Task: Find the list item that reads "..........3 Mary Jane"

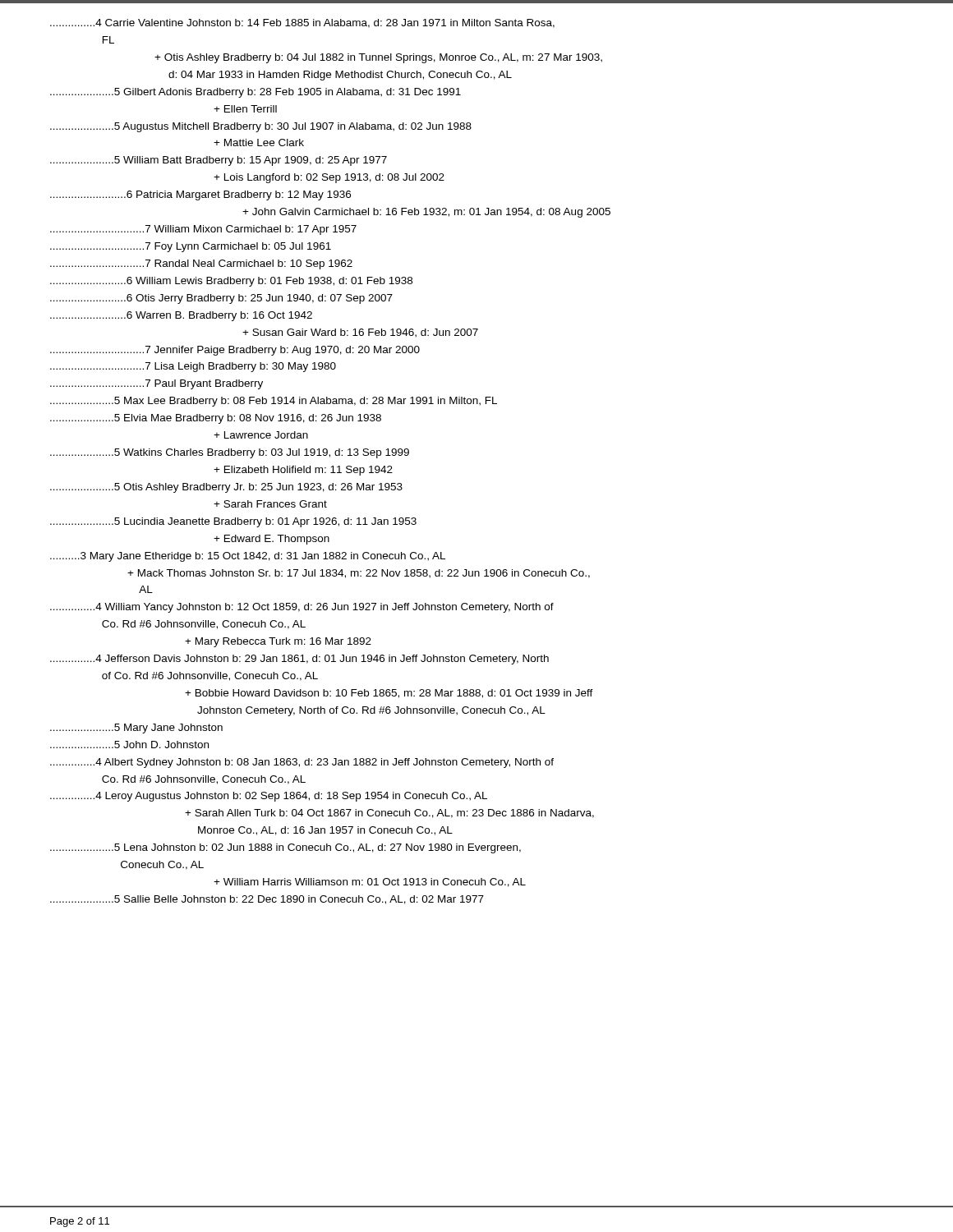Action: coord(247,555)
